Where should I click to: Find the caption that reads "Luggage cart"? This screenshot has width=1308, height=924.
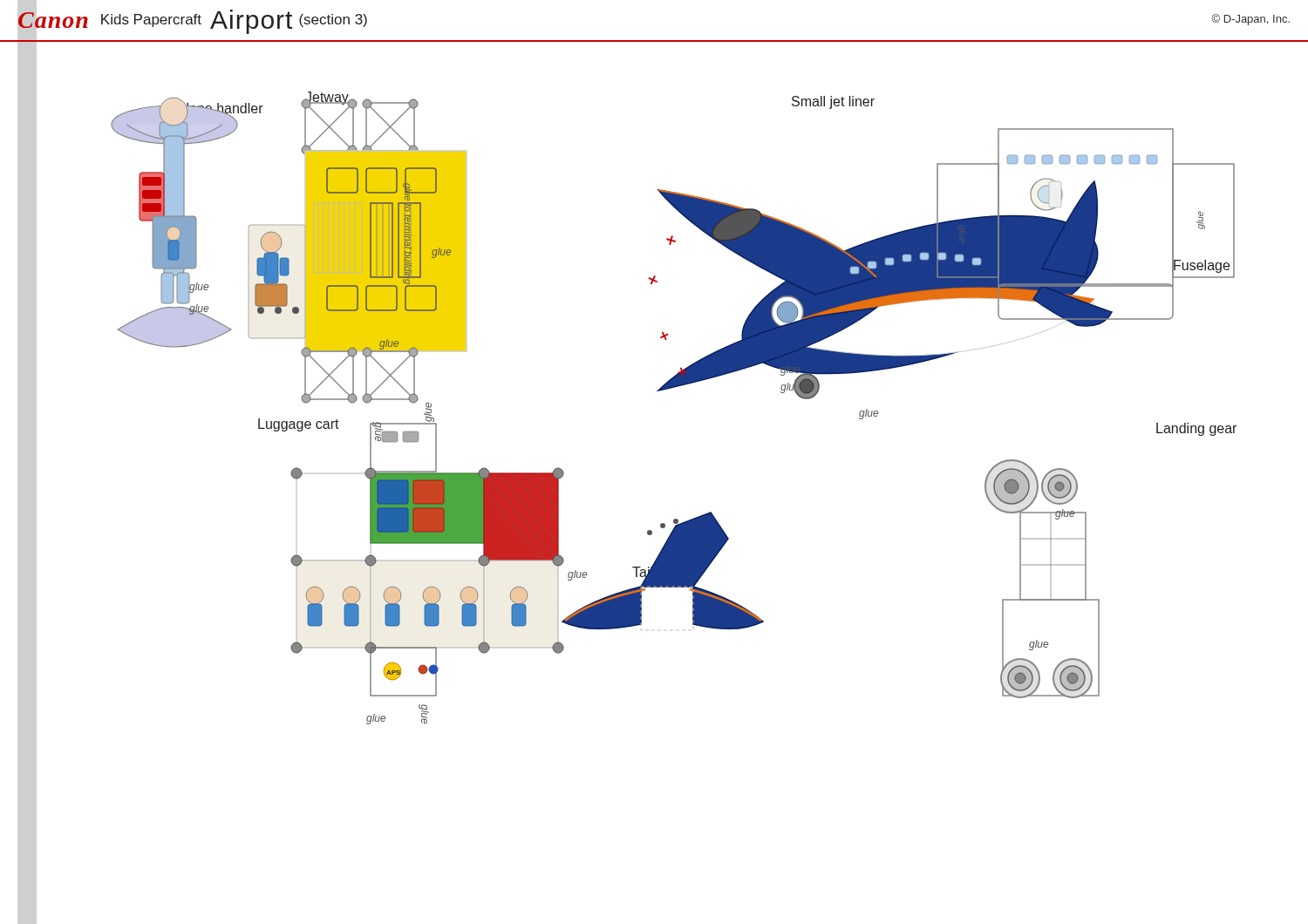(x=298, y=424)
